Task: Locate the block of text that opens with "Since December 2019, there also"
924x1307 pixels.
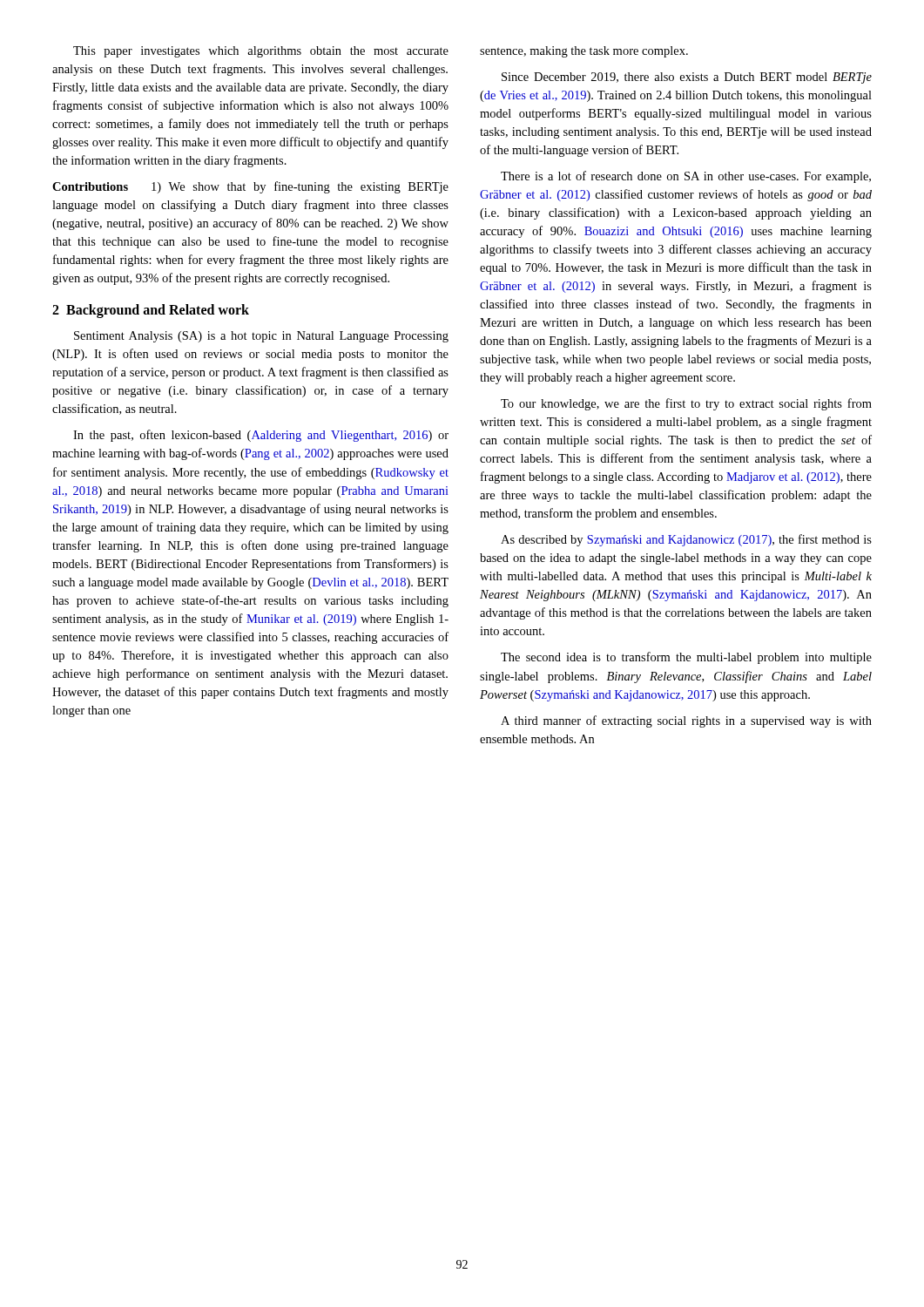Action: tap(676, 114)
